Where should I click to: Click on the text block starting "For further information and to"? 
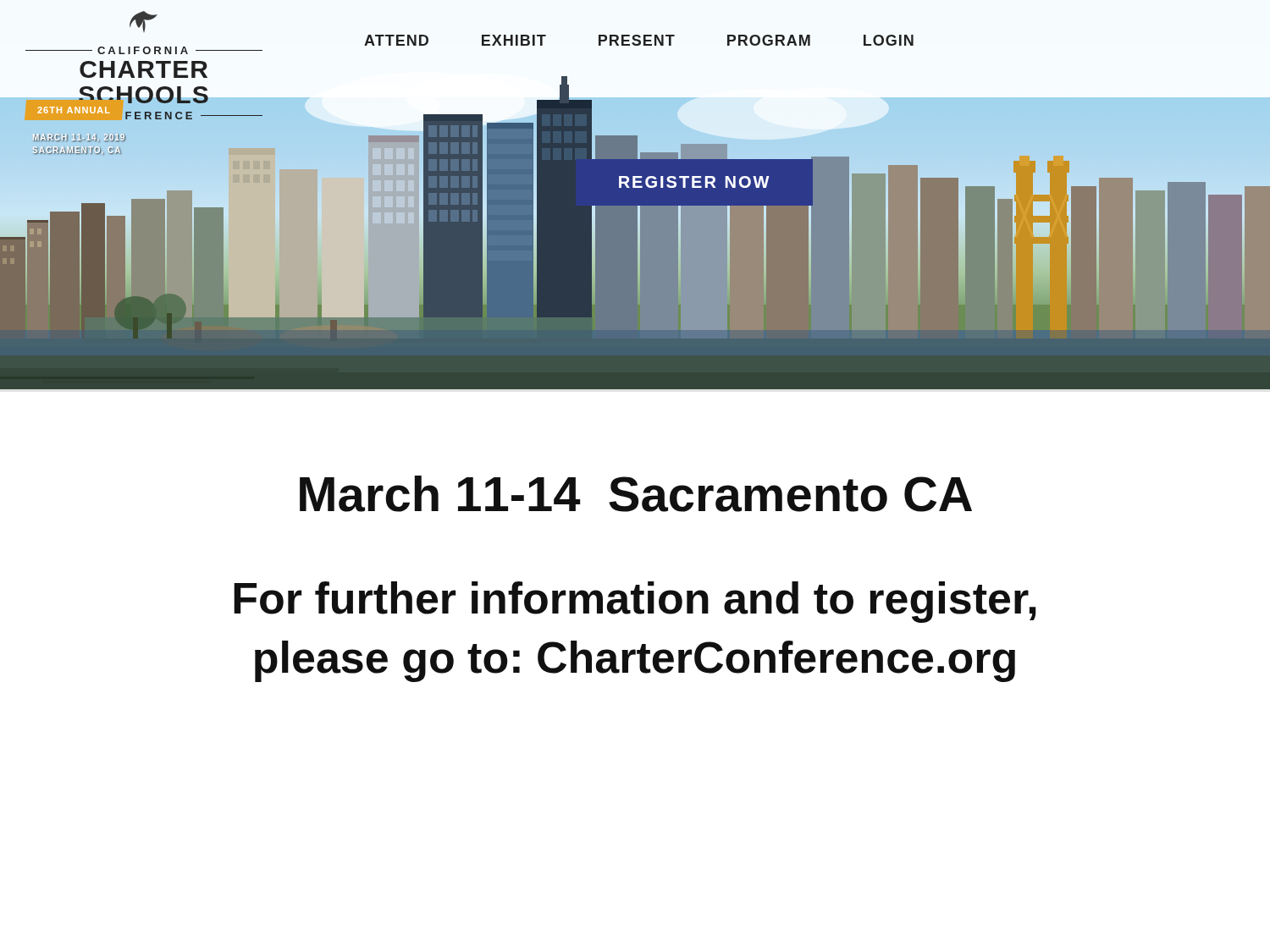(635, 628)
